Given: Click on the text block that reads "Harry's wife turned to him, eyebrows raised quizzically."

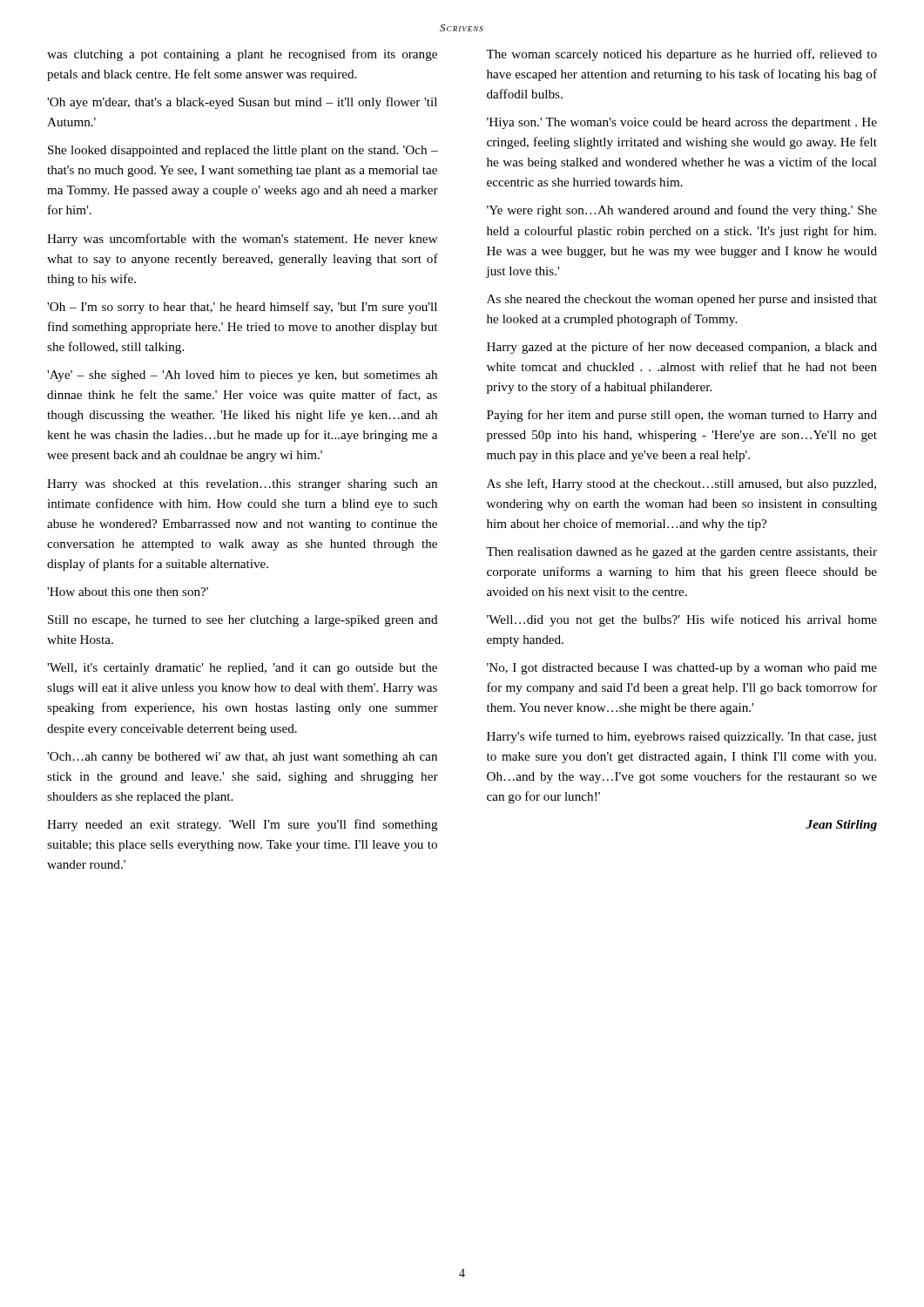Looking at the screenshot, I should tap(682, 766).
